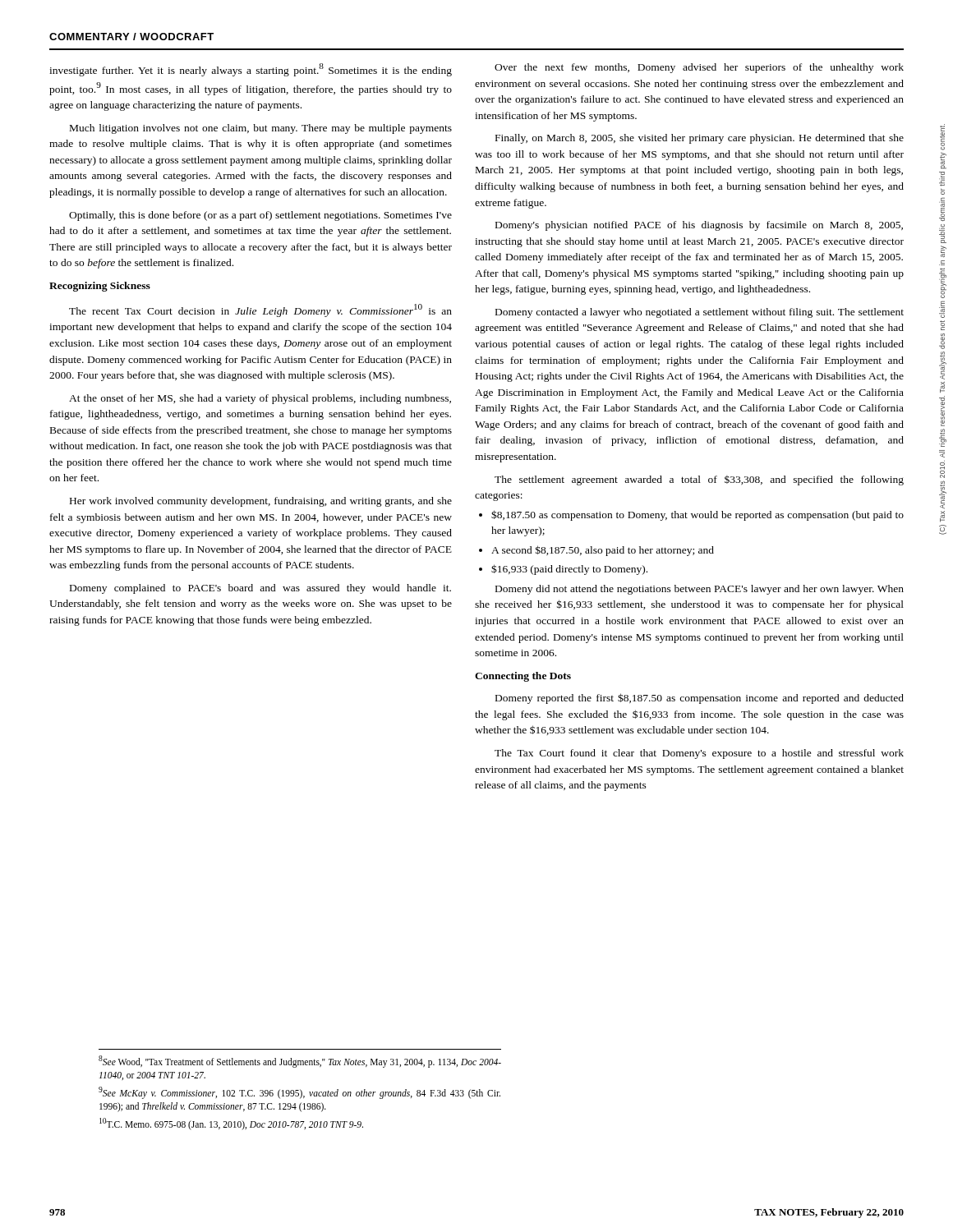The width and height of the screenshot is (953, 1232).
Task: Select the element starting "The recent Tax Court decision in Julie Leigh"
Action: point(251,342)
